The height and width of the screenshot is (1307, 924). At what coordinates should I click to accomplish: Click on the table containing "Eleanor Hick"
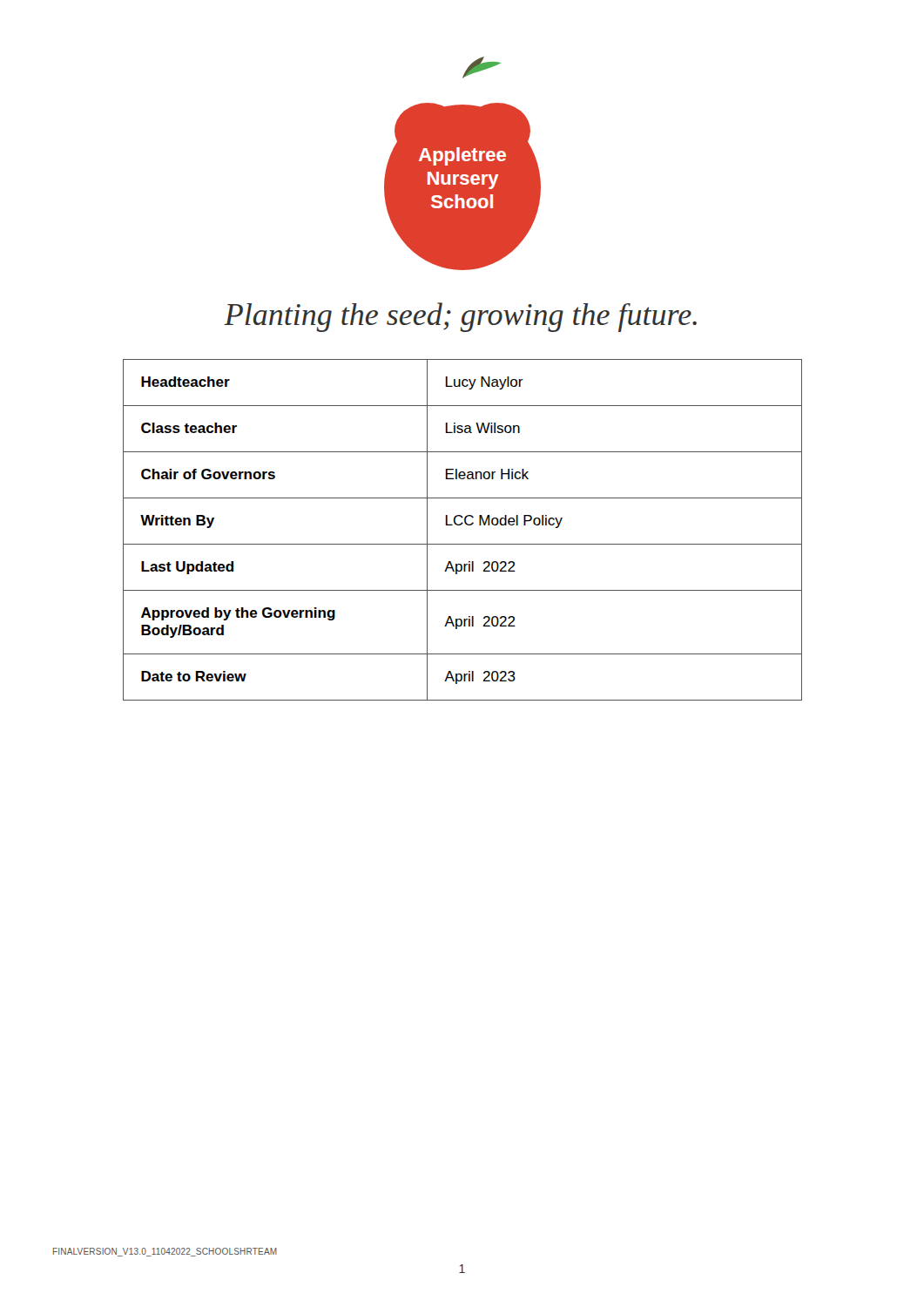462,530
